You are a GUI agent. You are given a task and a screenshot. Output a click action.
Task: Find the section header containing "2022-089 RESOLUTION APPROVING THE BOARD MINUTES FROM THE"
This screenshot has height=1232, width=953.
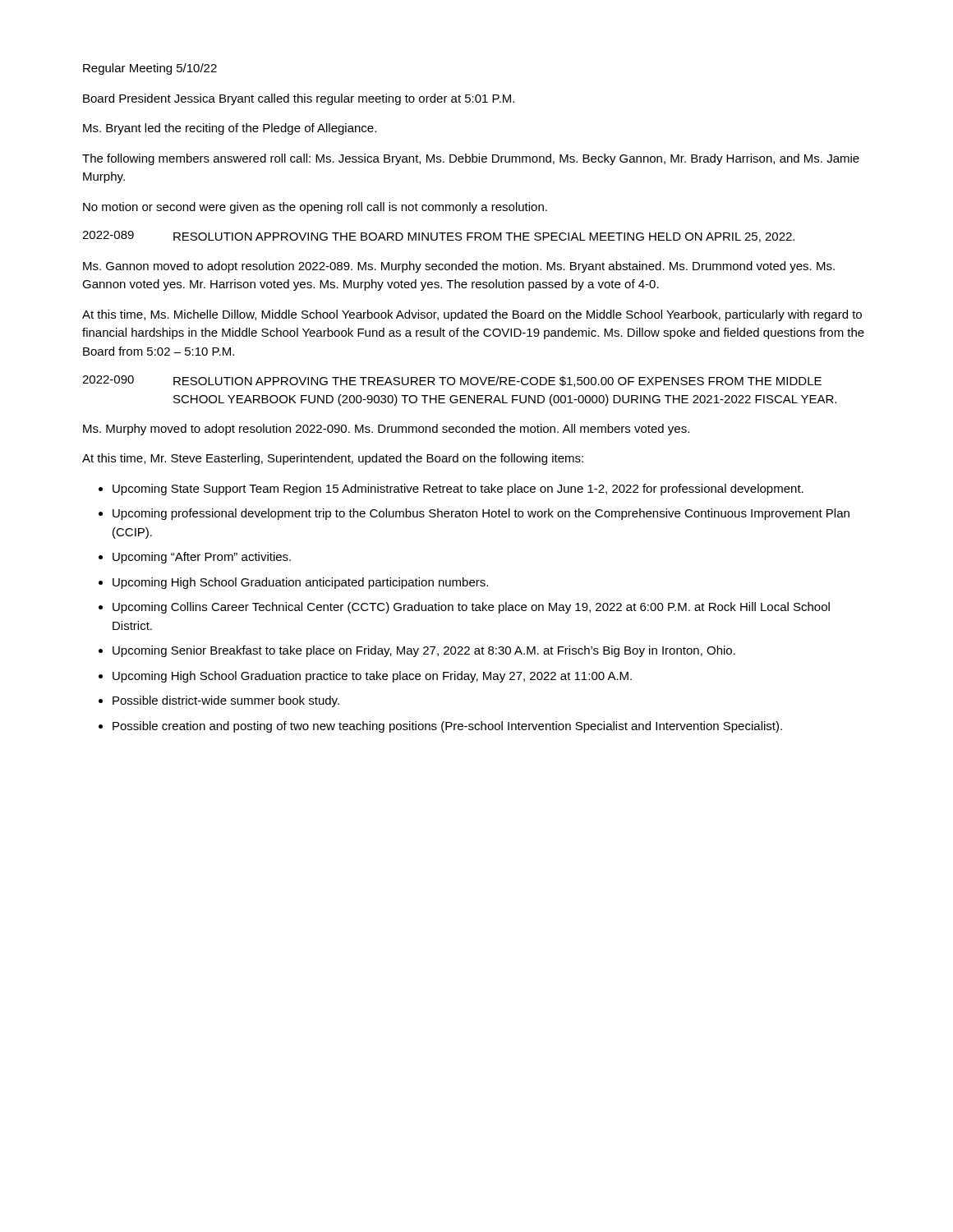439,236
